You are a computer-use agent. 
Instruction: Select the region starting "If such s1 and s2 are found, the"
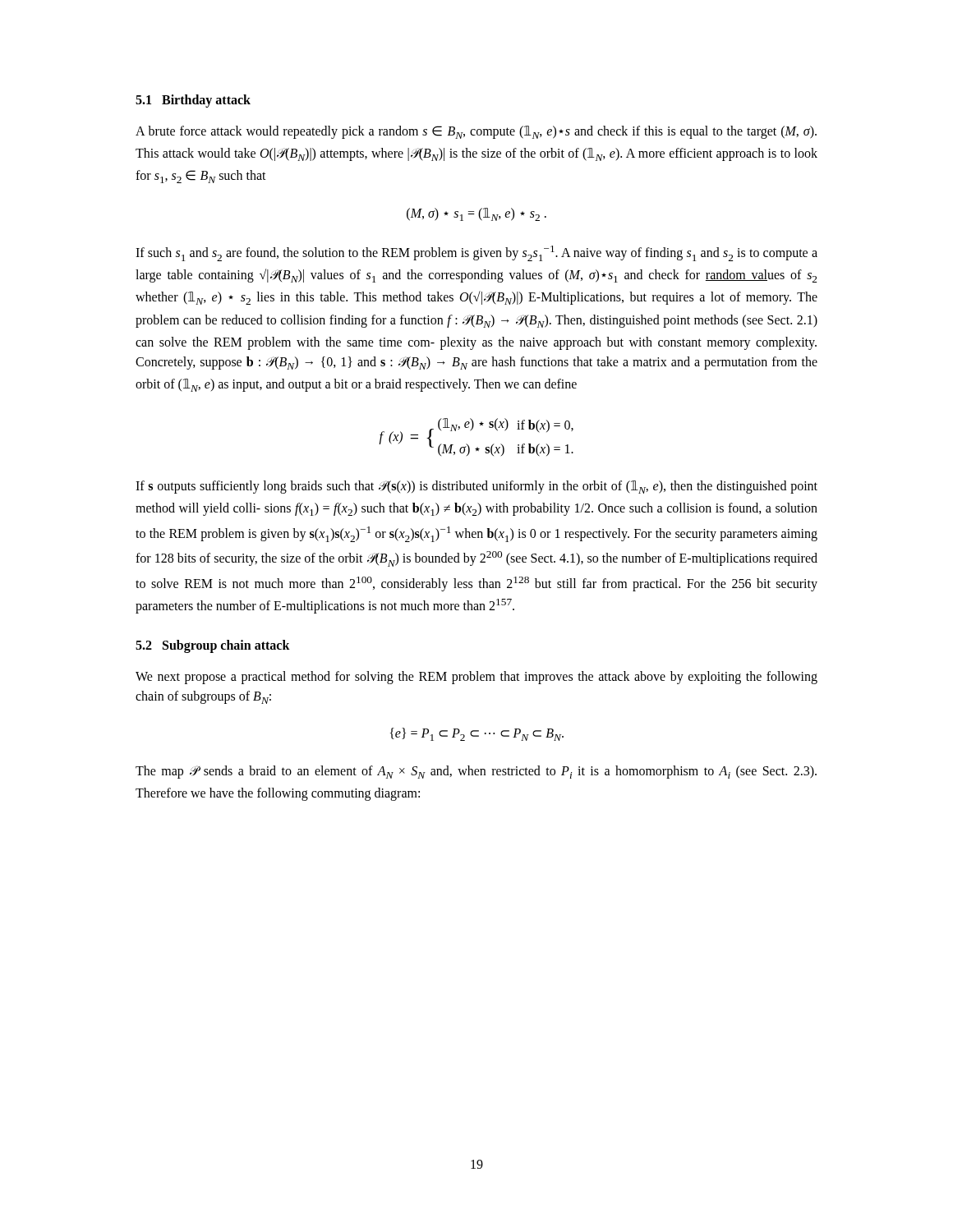(476, 319)
